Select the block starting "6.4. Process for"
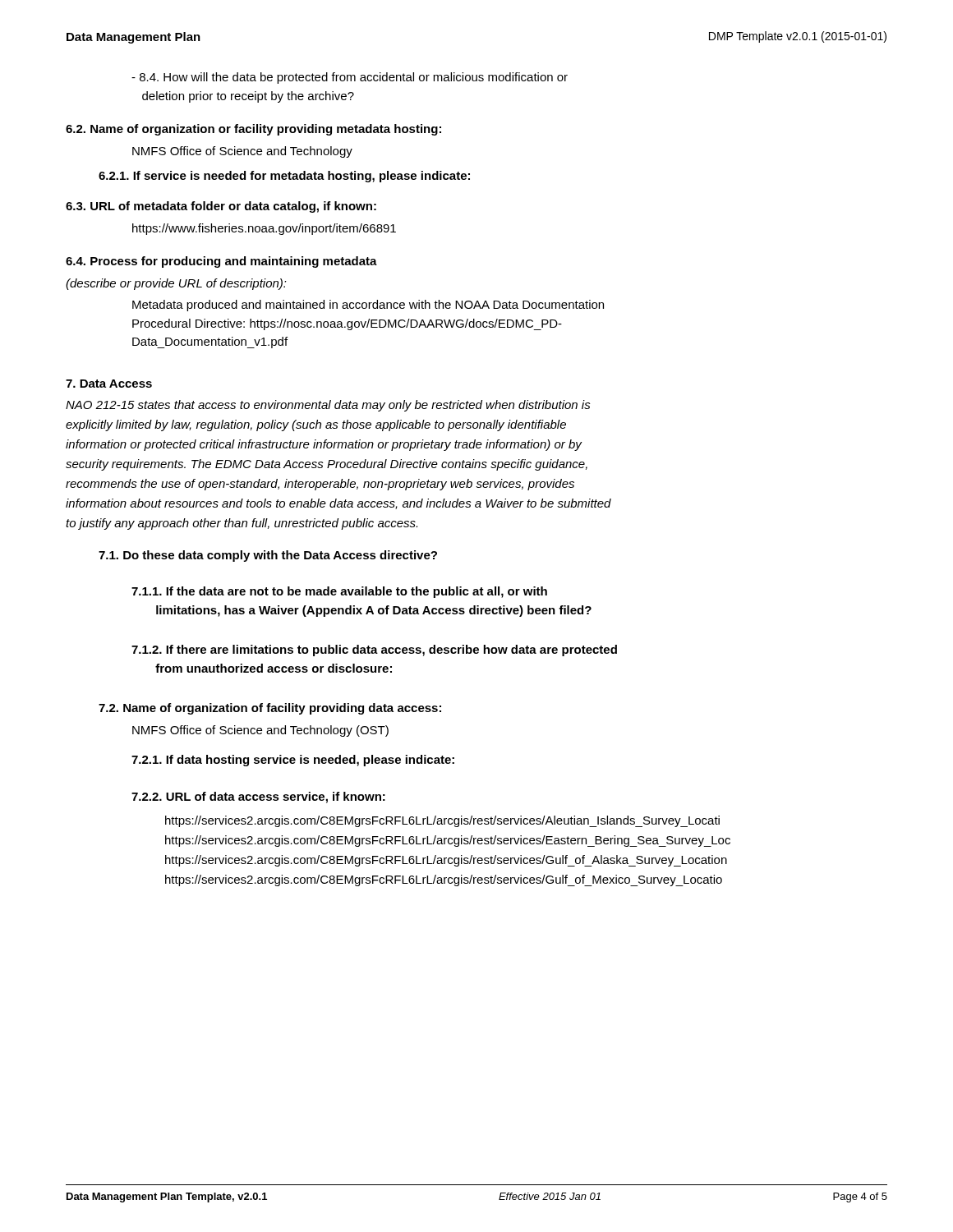Viewport: 953px width, 1232px height. [221, 261]
